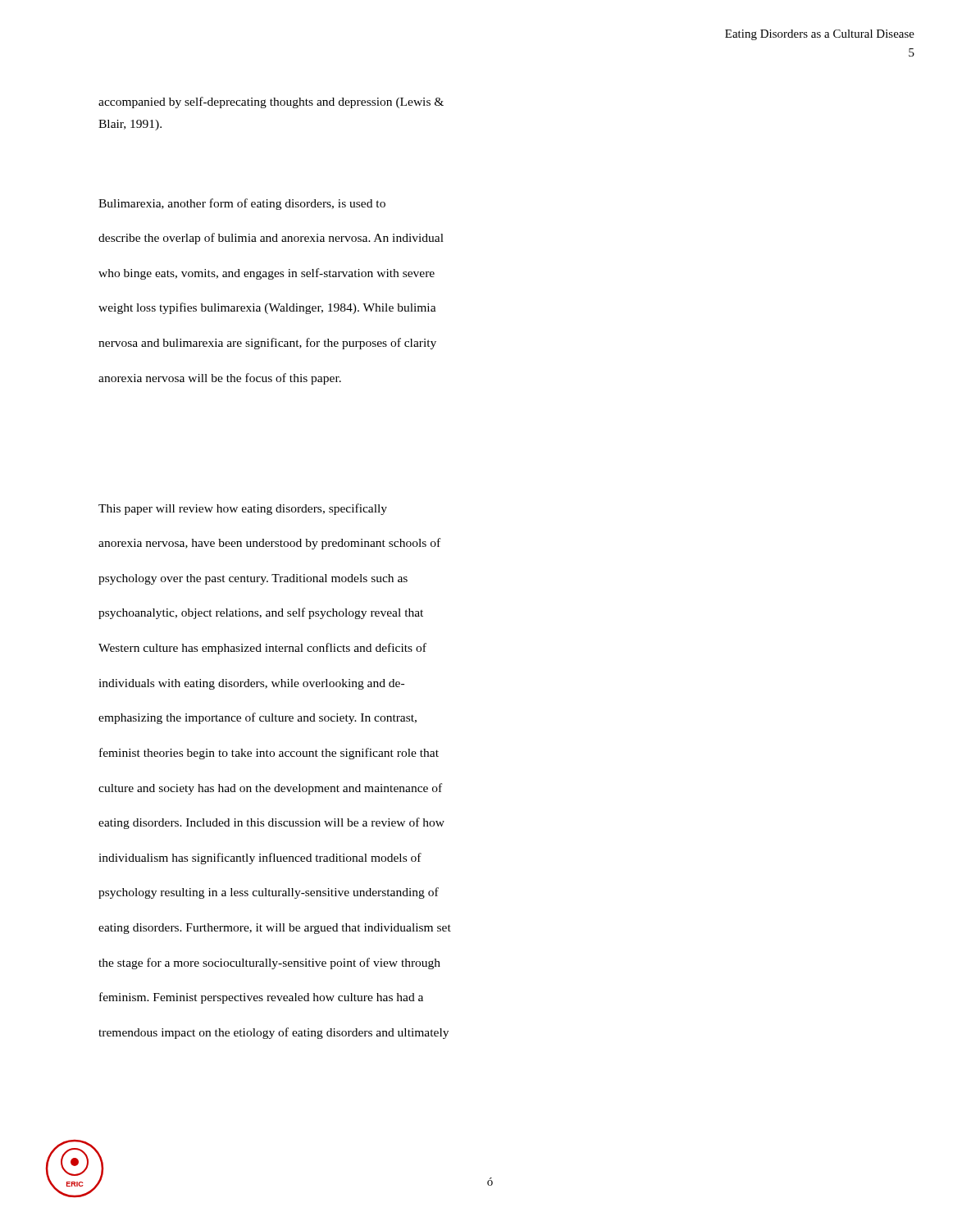
Task: Navigate to the text starting "Bulimarexia, another form of eating disorders, is used"
Action: point(242,204)
